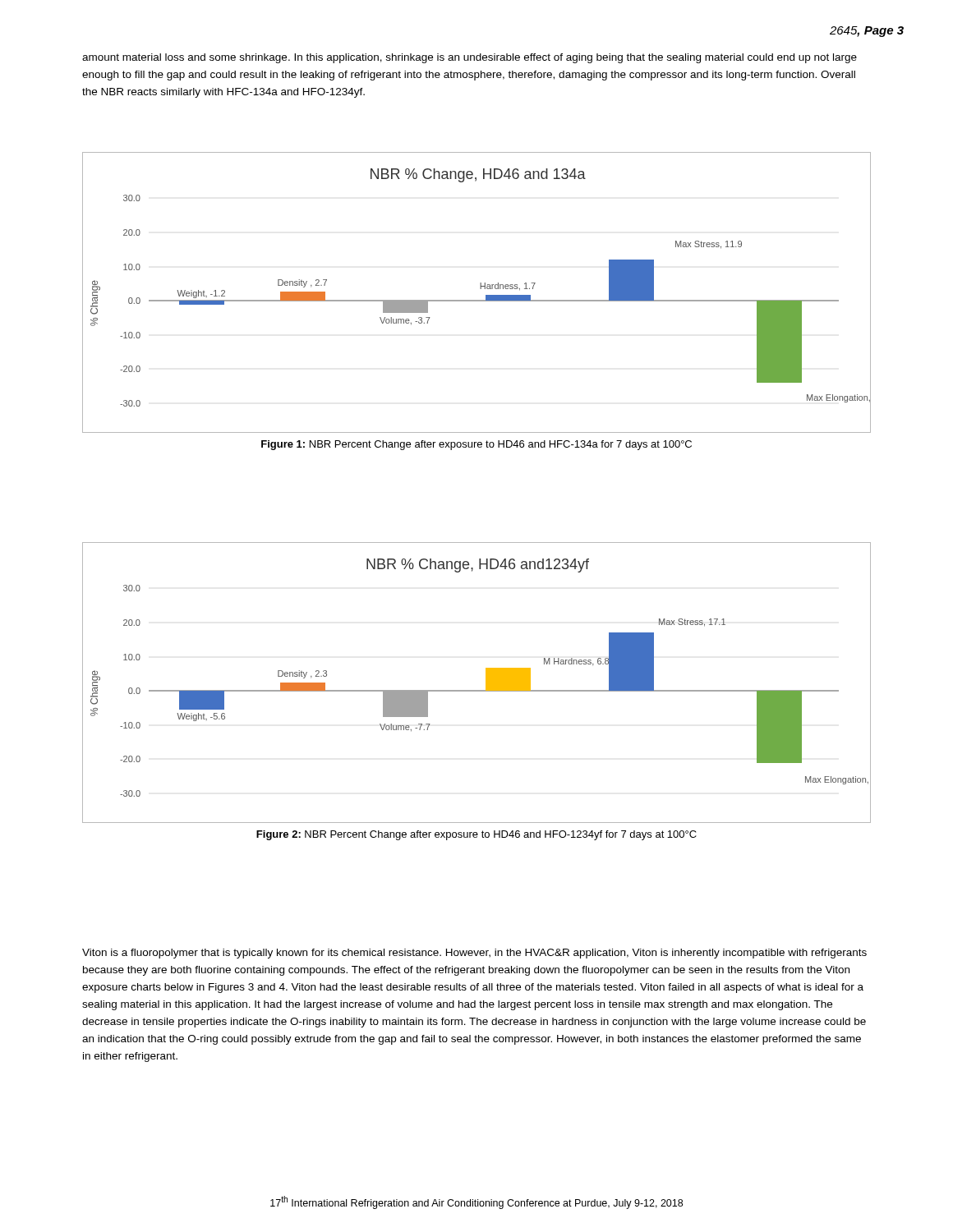Locate the caption with the text "Figure 2: NBR"
The width and height of the screenshot is (953, 1232).
tap(476, 834)
